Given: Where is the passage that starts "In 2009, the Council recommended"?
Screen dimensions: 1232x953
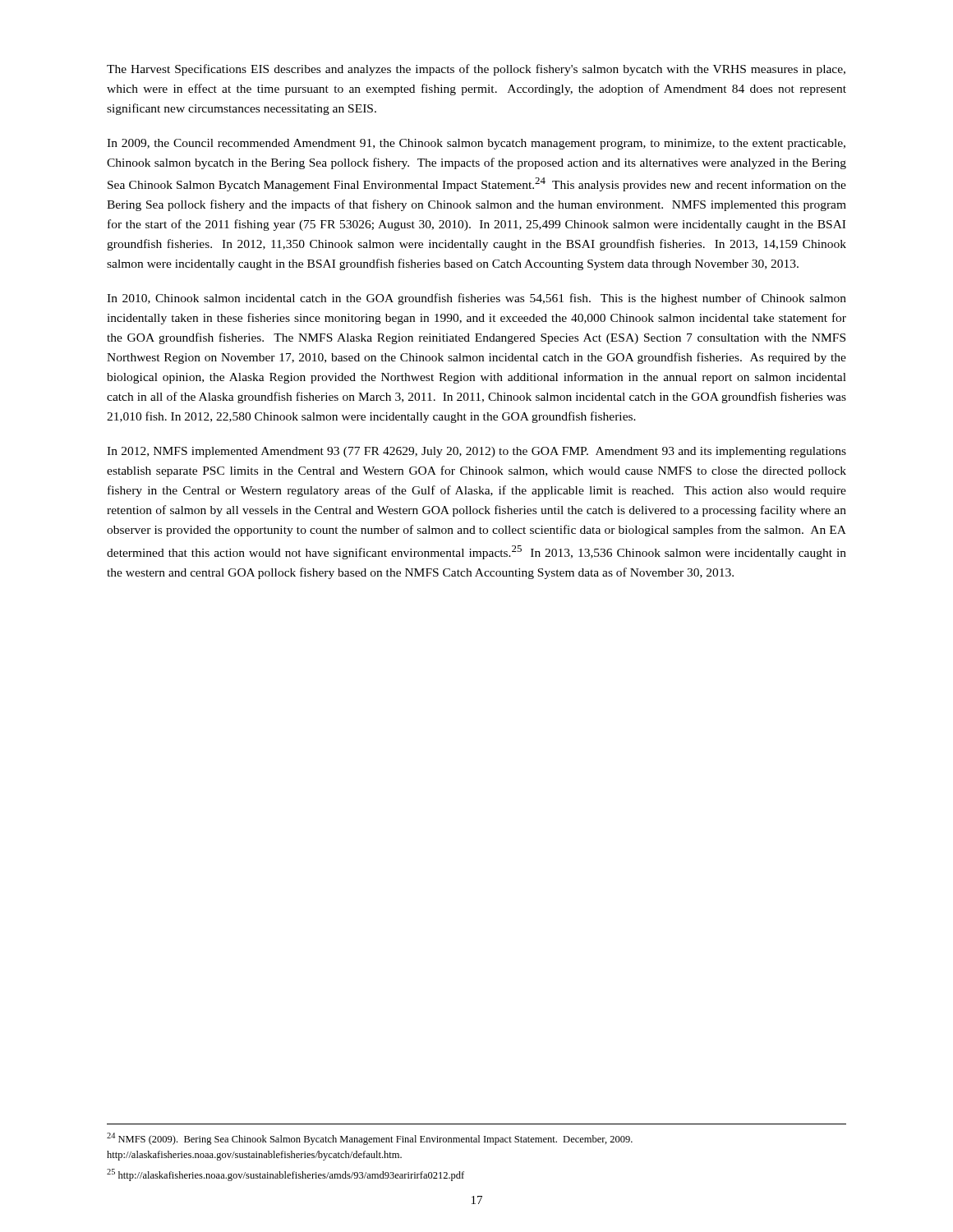Looking at the screenshot, I should tap(476, 203).
